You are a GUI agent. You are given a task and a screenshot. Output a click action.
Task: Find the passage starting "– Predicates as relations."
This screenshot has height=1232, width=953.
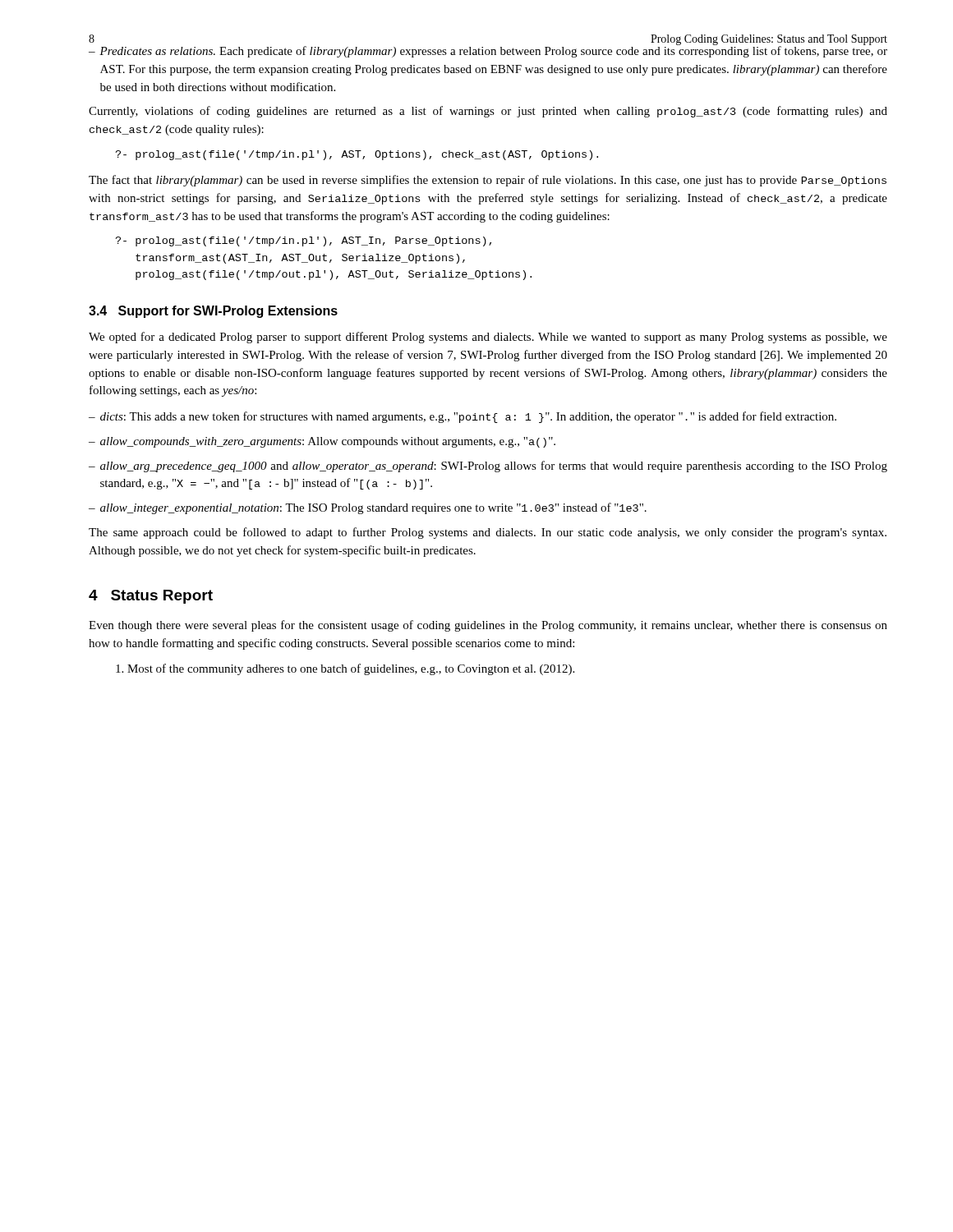click(x=488, y=70)
